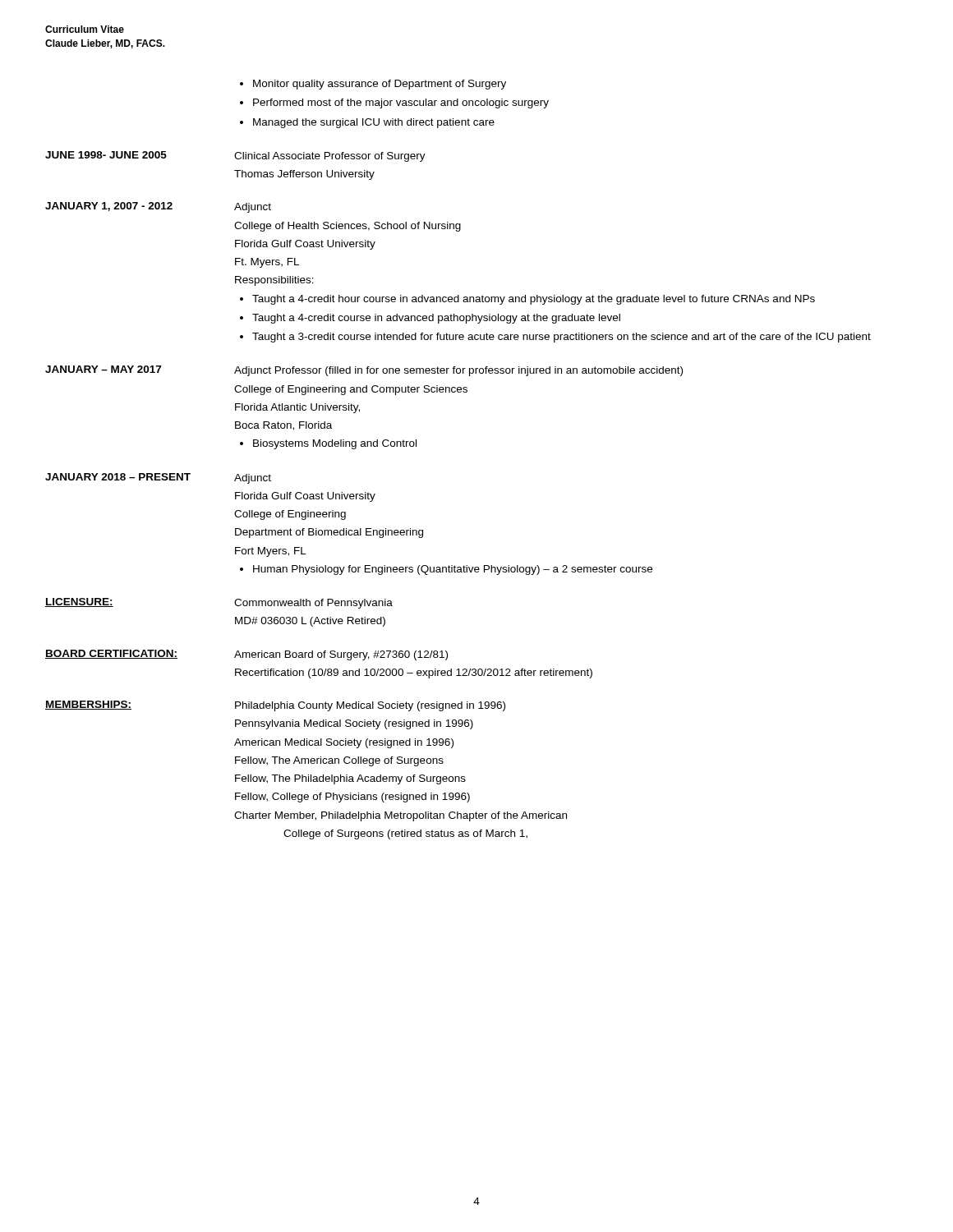The width and height of the screenshot is (953, 1232).
Task: Where is the passage that starts "Performed most of the major vascular and"?
Action: point(400,103)
